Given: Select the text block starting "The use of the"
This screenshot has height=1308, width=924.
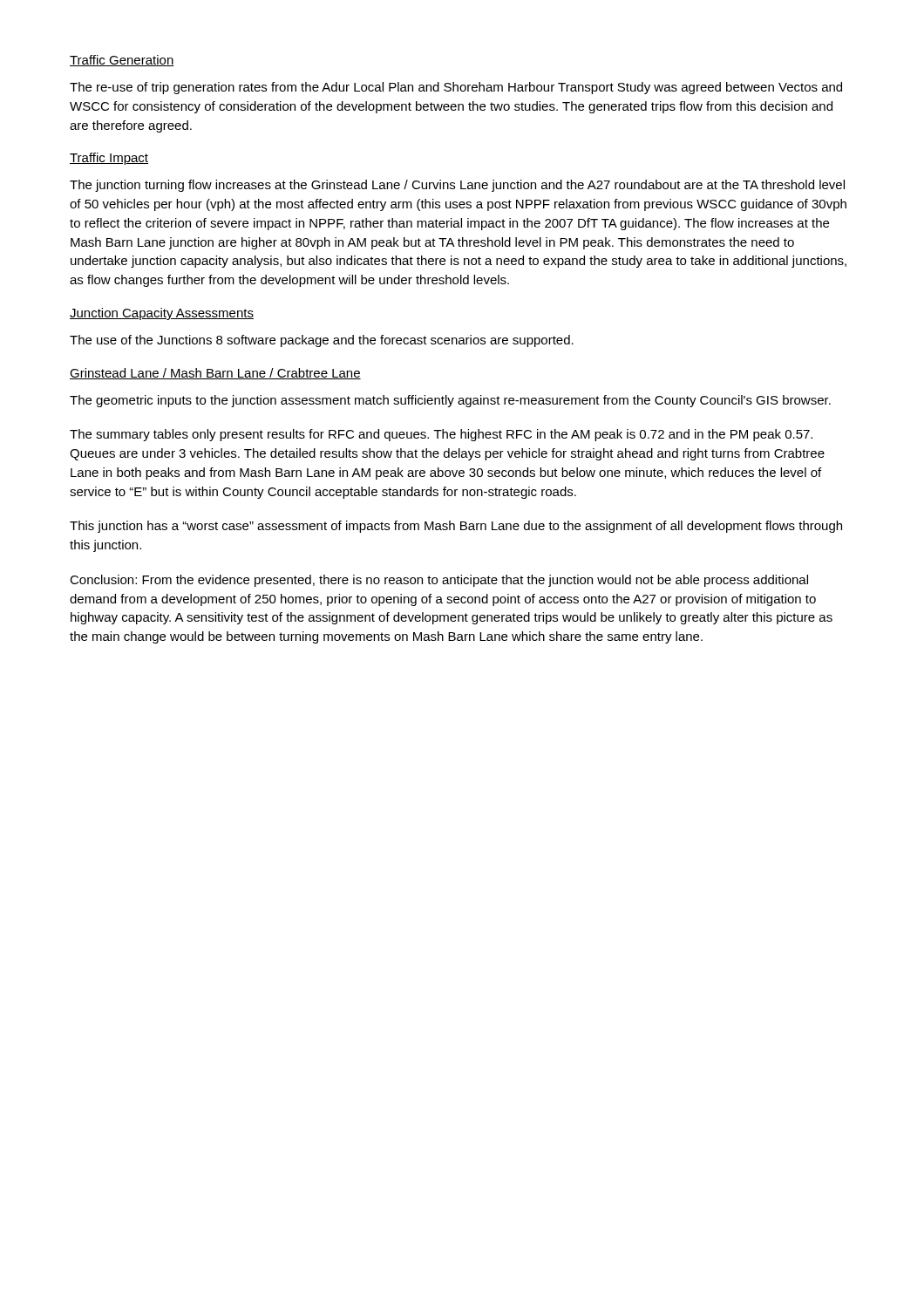Looking at the screenshot, I should [322, 339].
